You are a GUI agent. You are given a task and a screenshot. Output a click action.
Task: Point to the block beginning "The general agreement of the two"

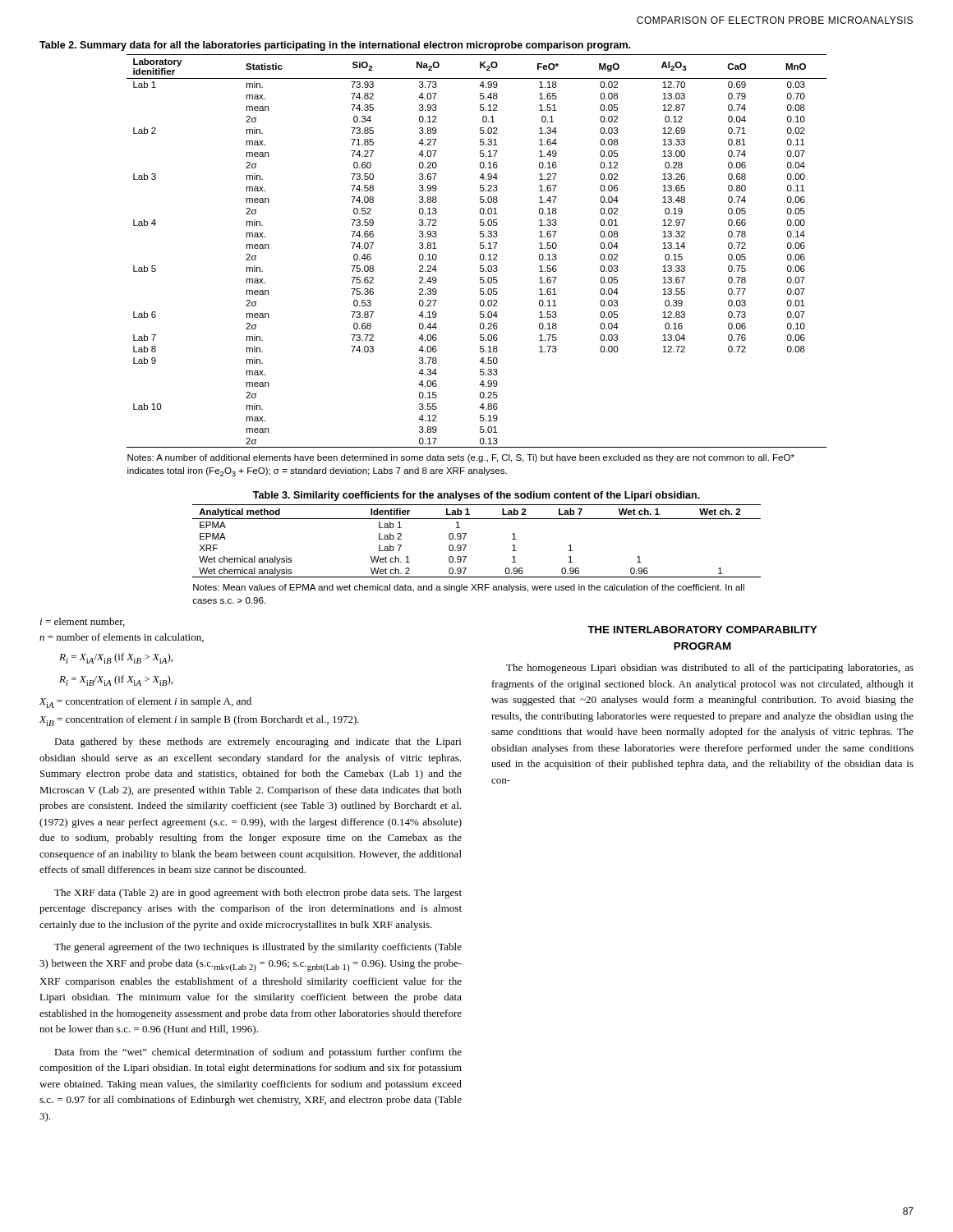[251, 988]
